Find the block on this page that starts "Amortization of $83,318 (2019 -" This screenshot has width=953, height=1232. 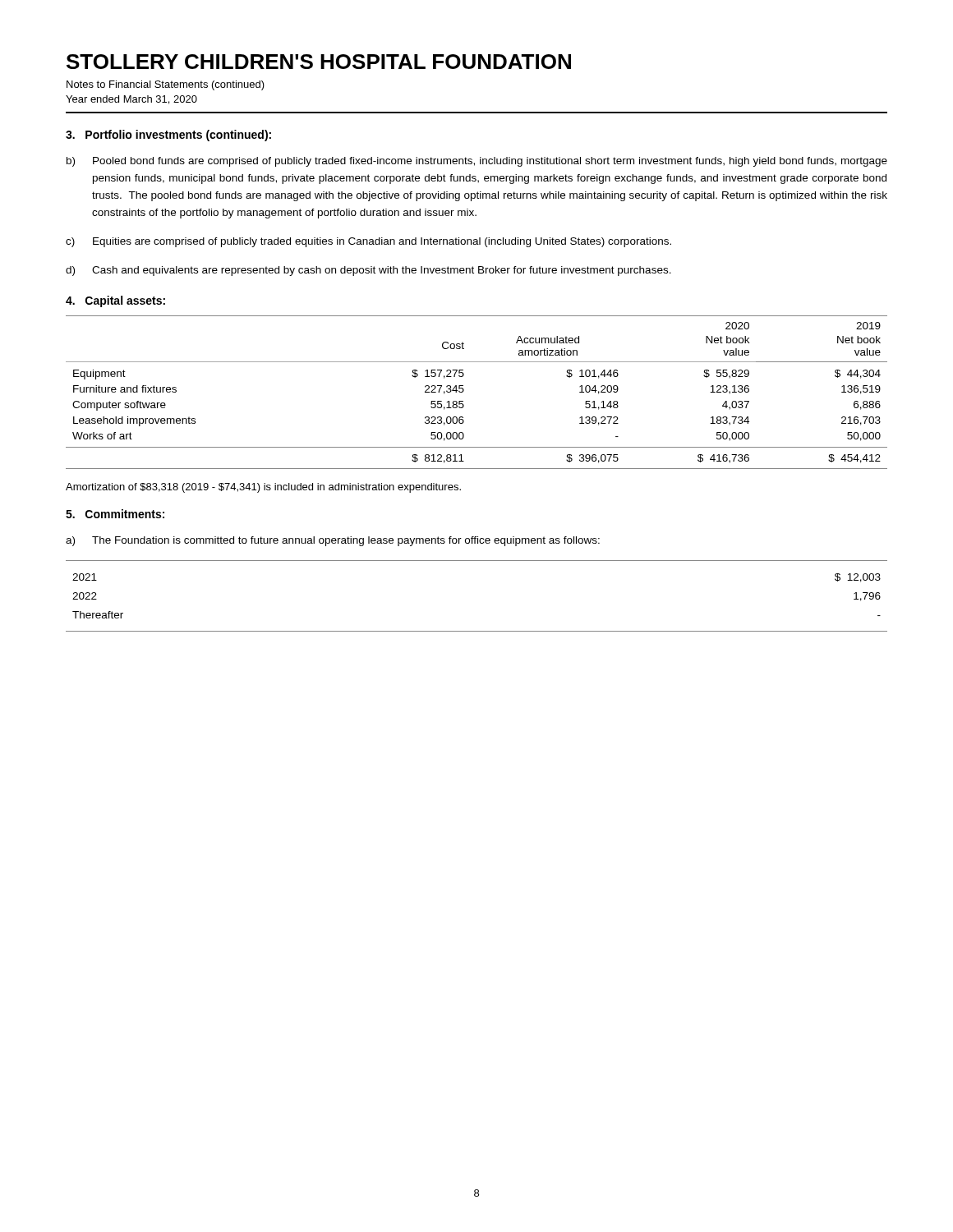pyautogui.click(x=264, y=486)
